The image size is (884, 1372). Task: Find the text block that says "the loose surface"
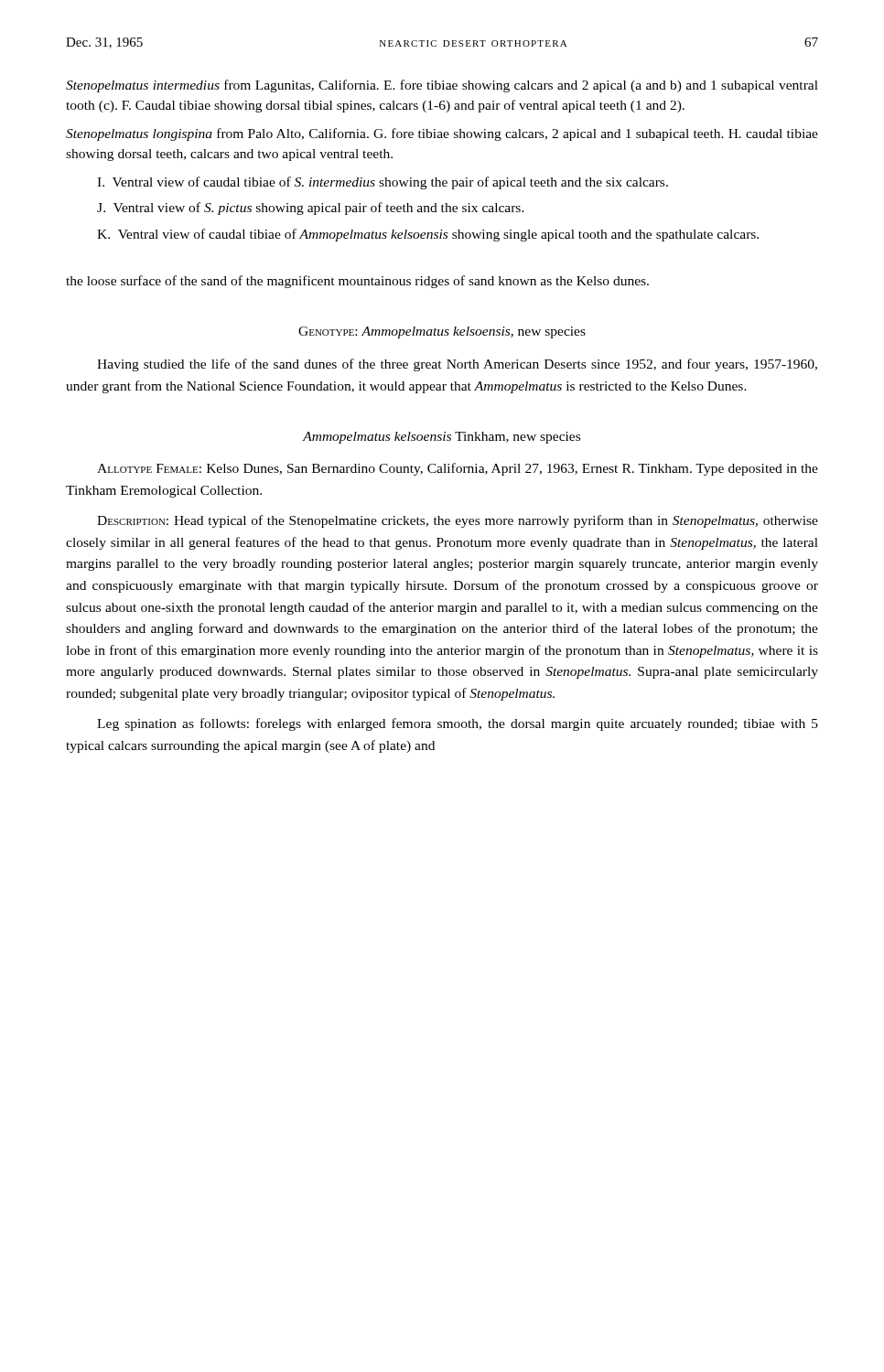click(x=358, y=281)
